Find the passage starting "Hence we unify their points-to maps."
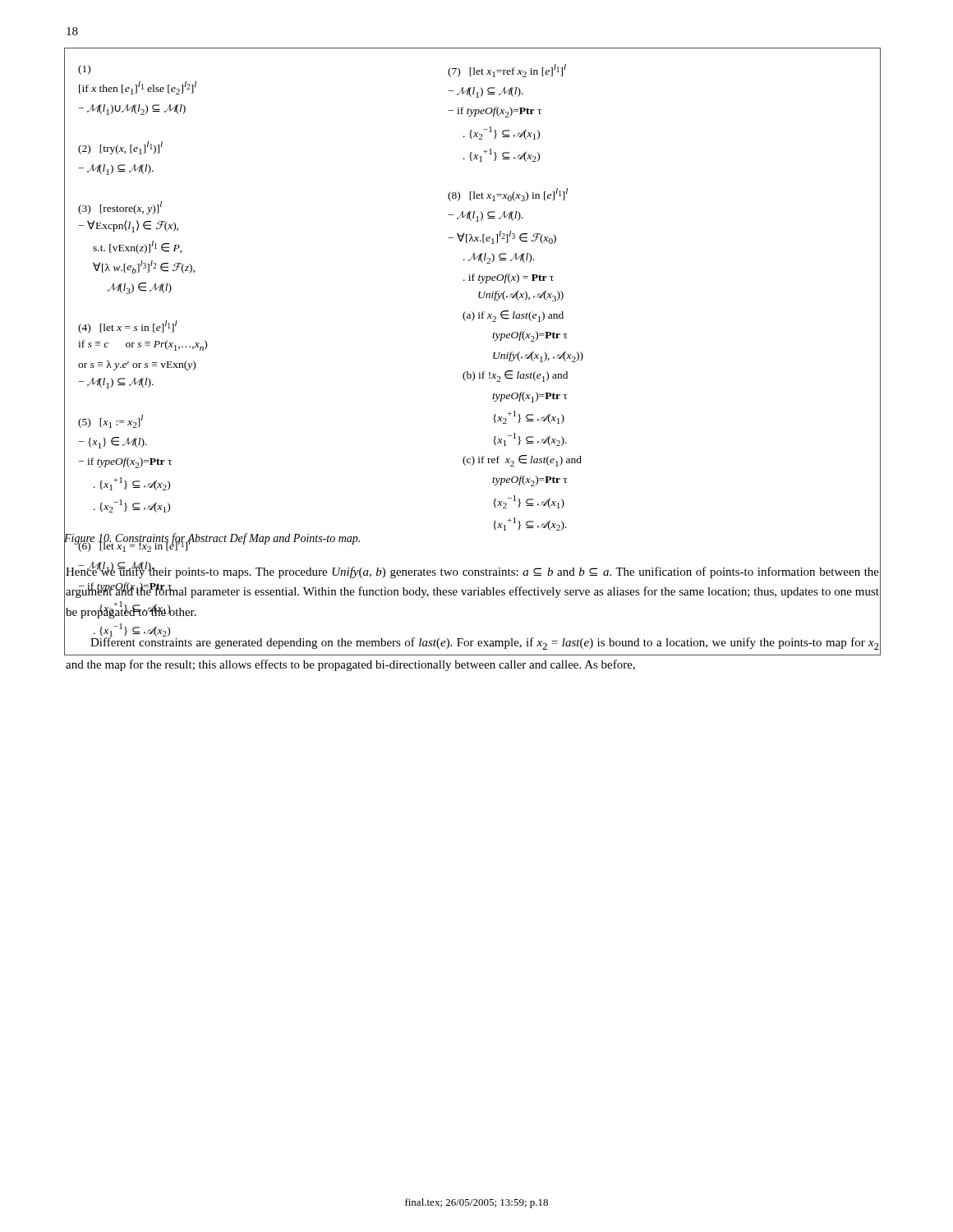Viewport: 953px width, 1232px height. (472, 570)
